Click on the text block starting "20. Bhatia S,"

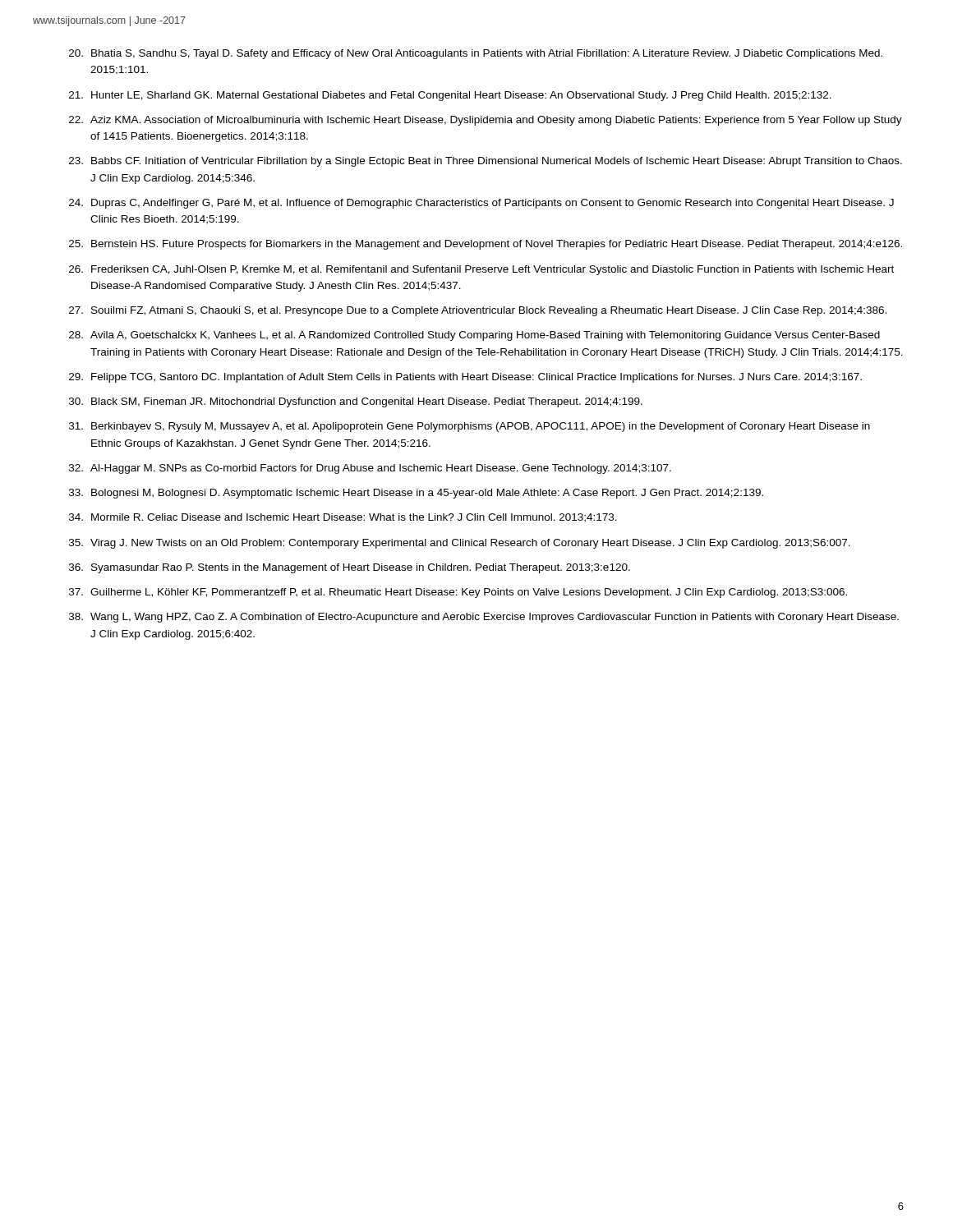[476, 62]
